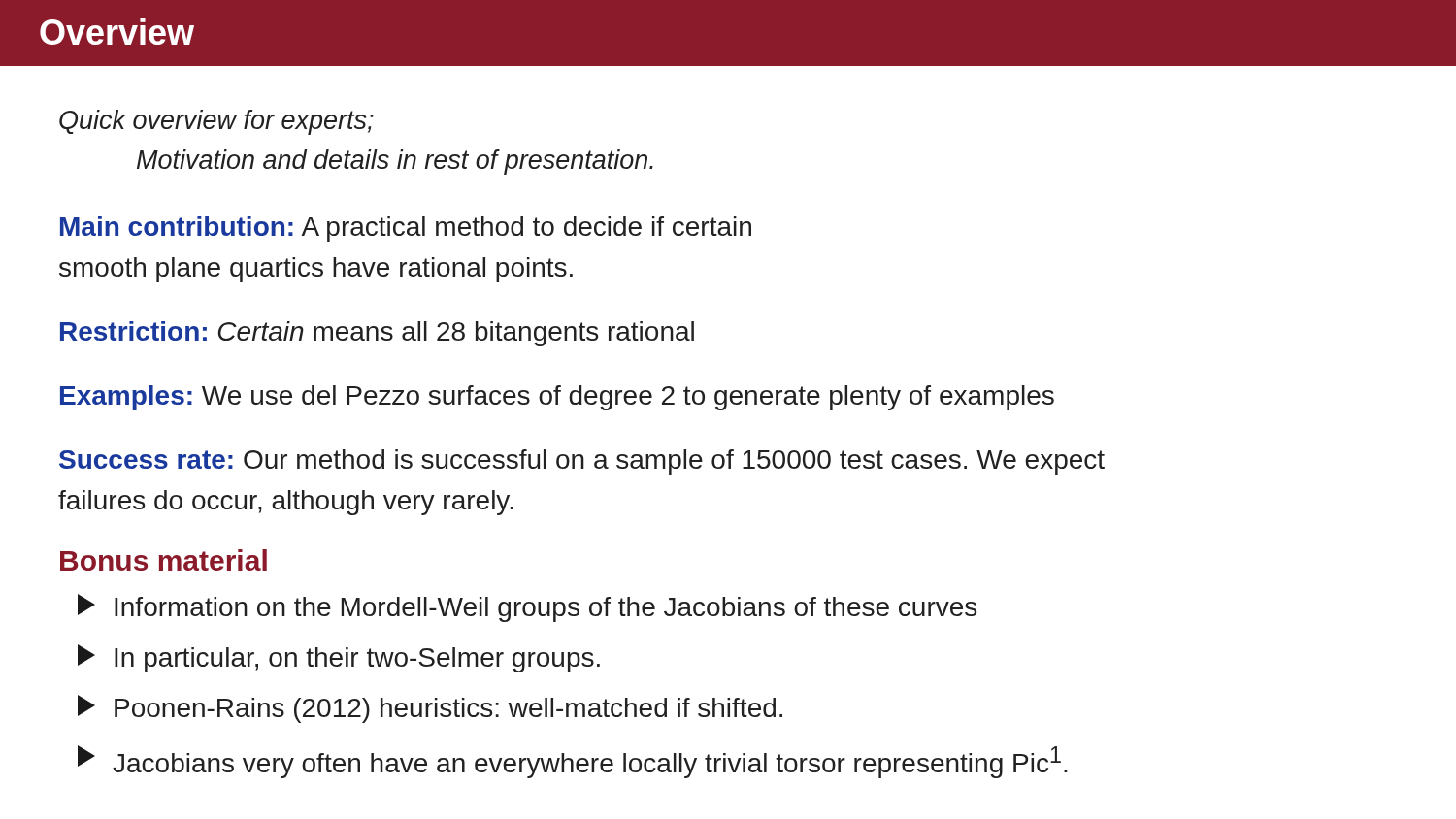Click on the text starting "Jacobians very often have an everywhere locally trivial"

573,761
